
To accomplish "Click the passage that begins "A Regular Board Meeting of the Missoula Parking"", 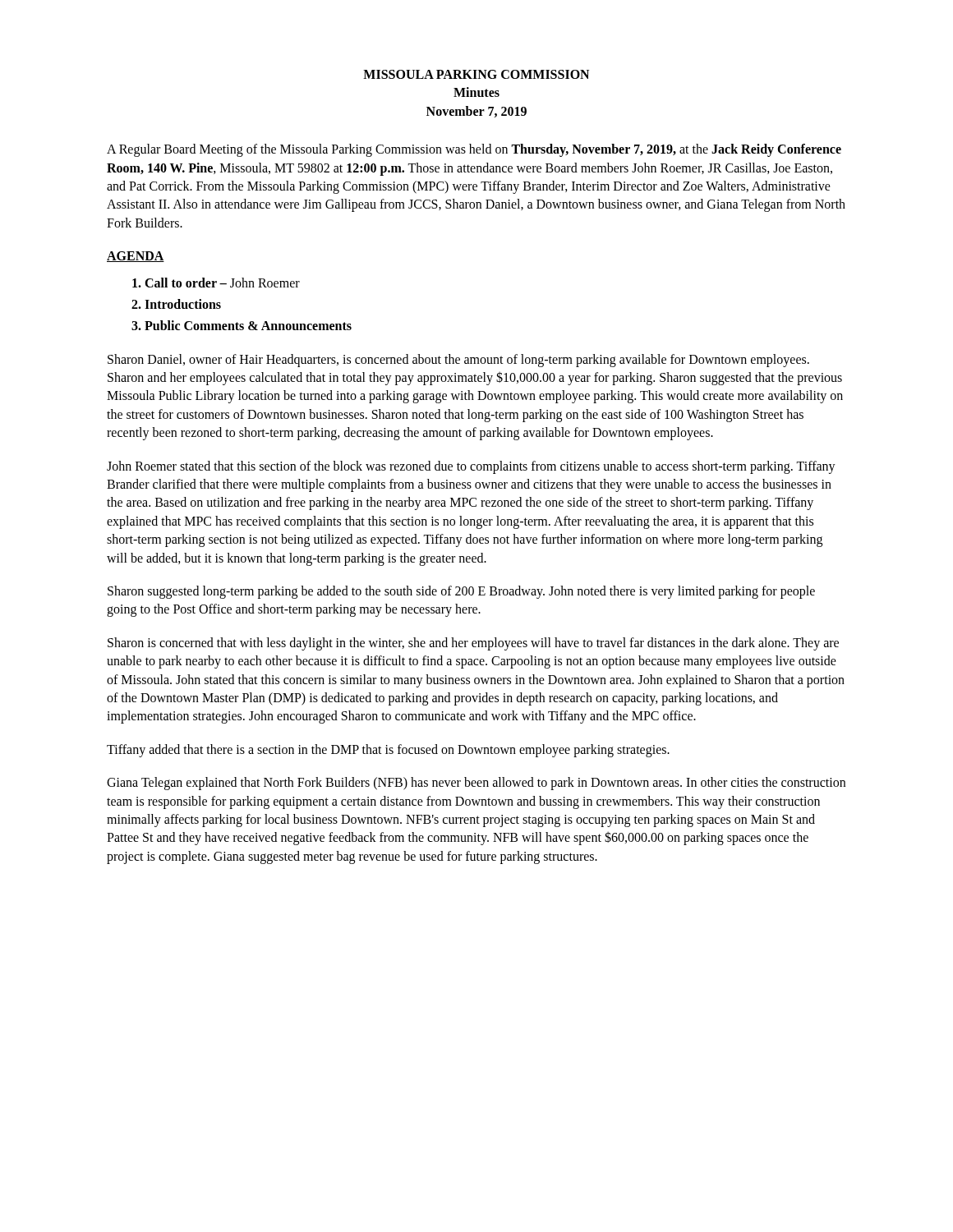I will point(476,186).
